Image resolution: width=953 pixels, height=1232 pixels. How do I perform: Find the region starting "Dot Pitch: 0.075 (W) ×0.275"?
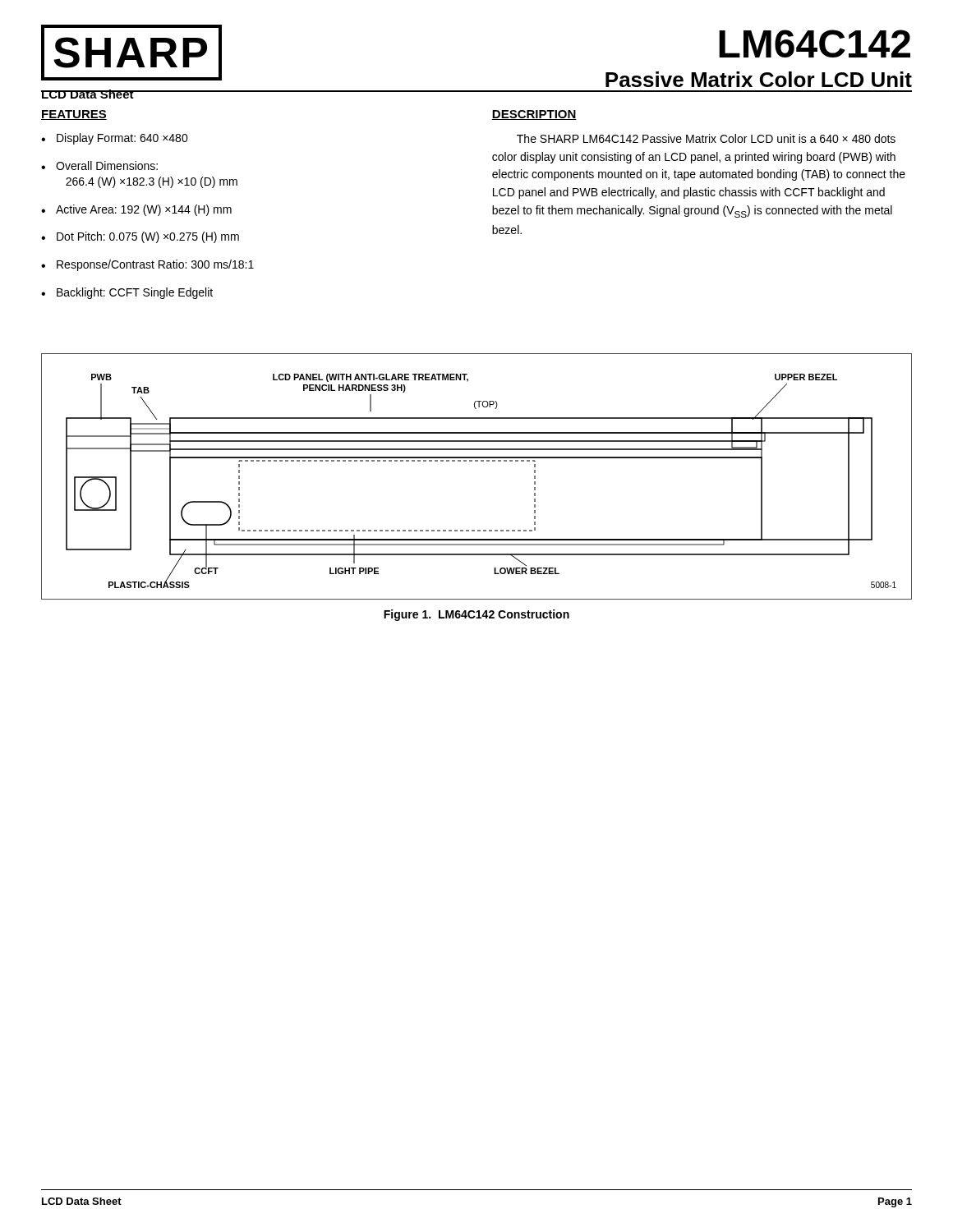[148, 237]
